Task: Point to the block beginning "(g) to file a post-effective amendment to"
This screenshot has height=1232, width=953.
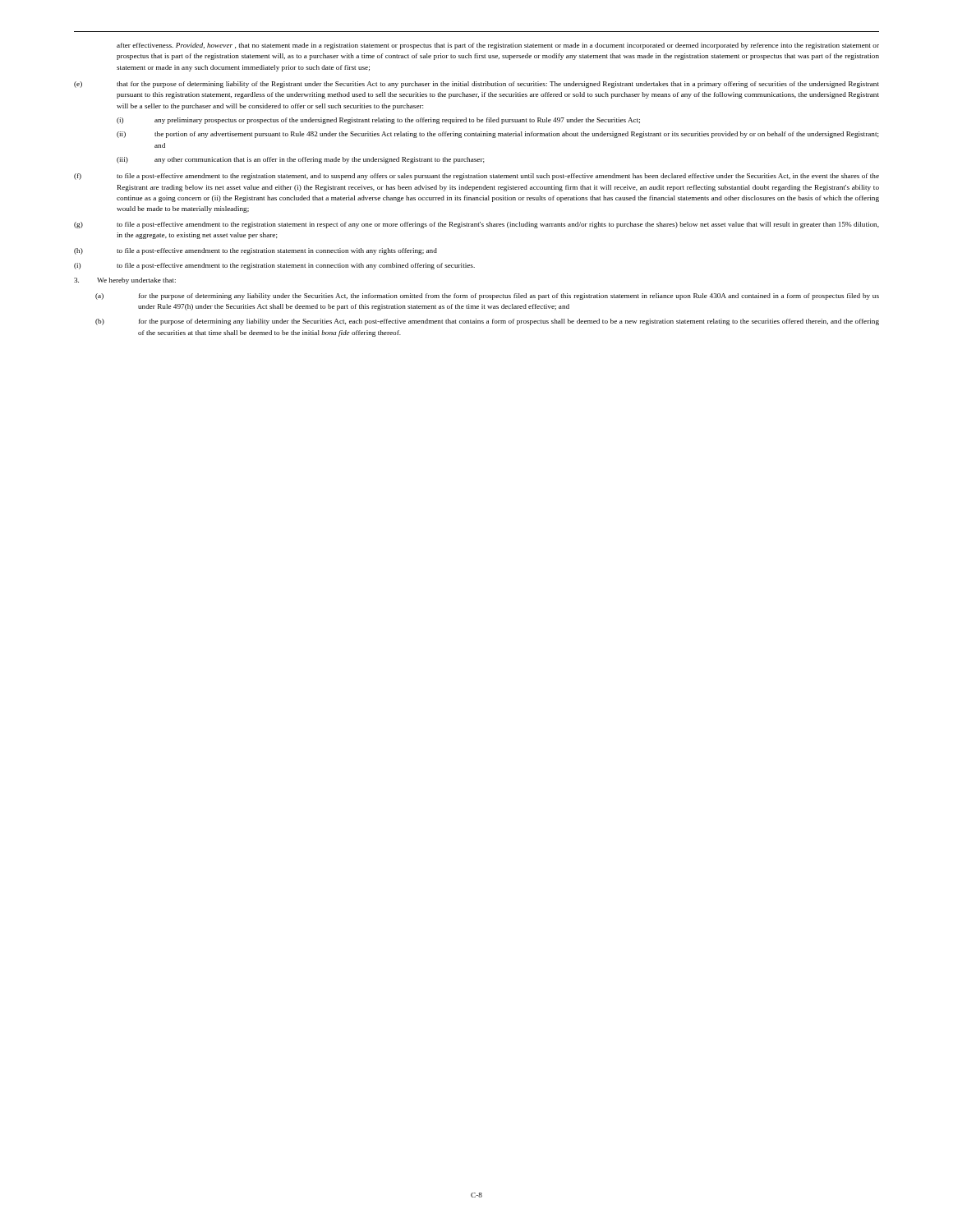Action: [x=476, y=230]
